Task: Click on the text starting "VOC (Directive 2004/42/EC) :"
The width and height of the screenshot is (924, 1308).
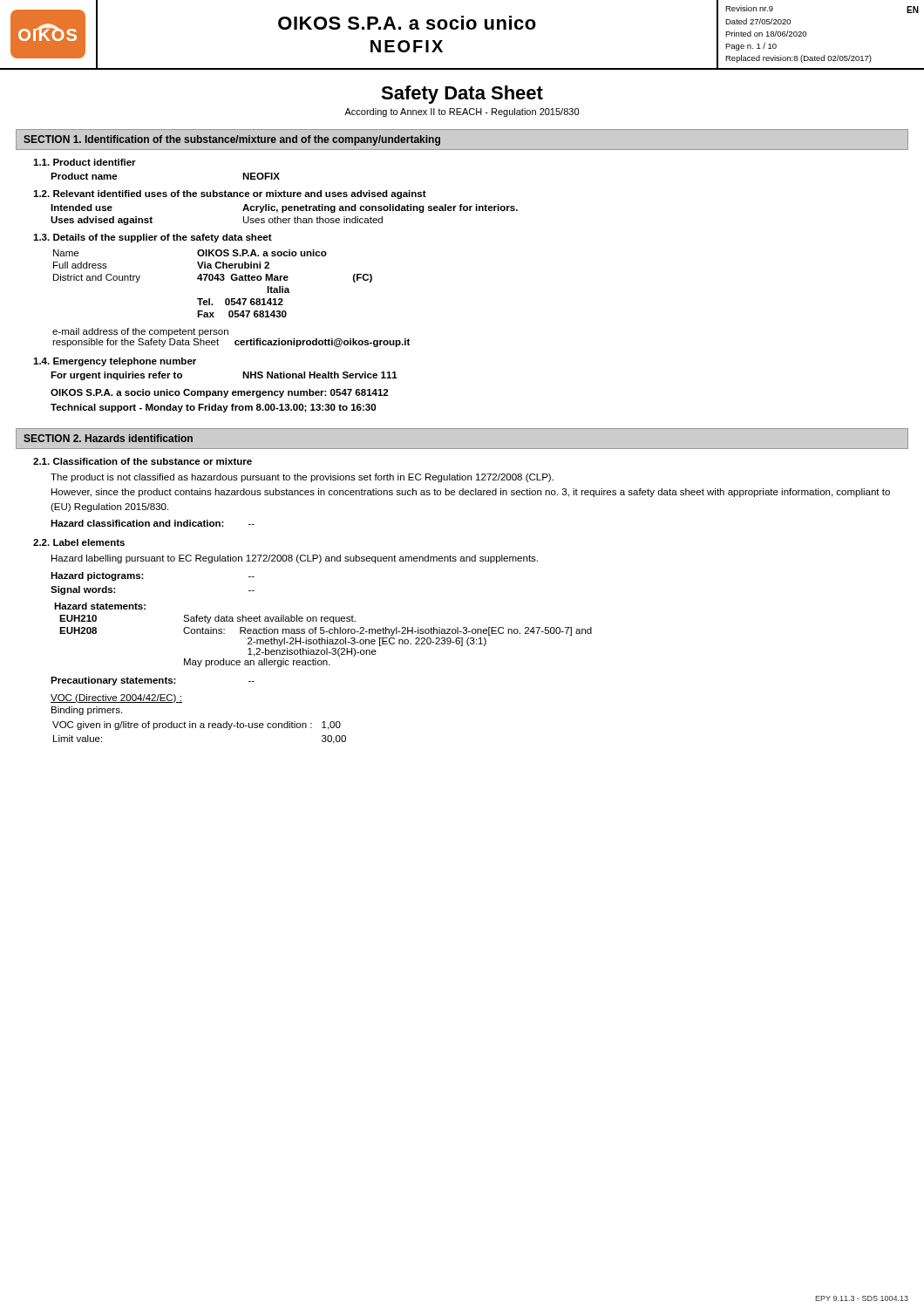Action: (116, 698)
